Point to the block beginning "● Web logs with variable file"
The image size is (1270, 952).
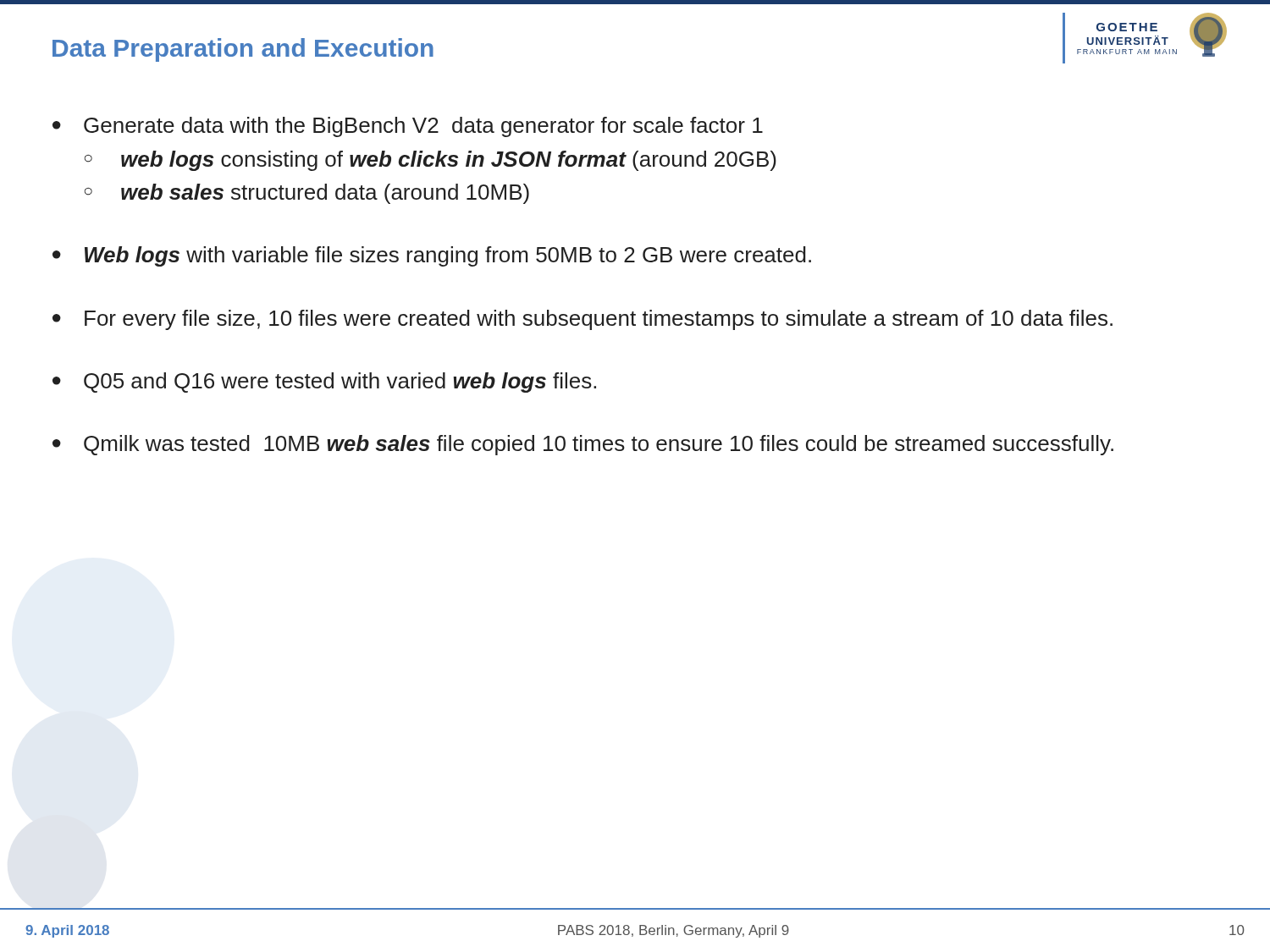pyautogui.click(x=432, y=255)
